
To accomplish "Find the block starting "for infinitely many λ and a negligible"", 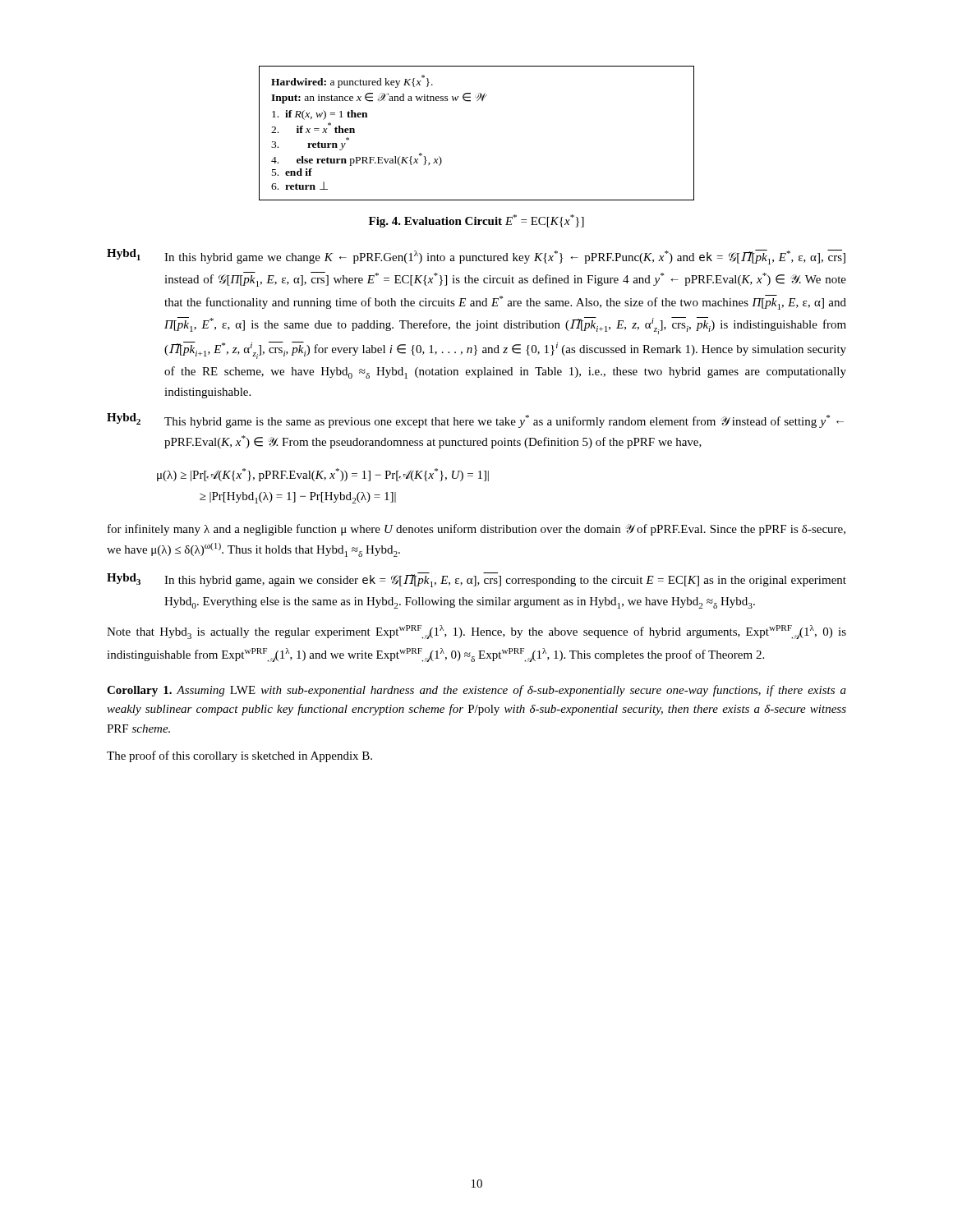I will [x=476, y=540].
